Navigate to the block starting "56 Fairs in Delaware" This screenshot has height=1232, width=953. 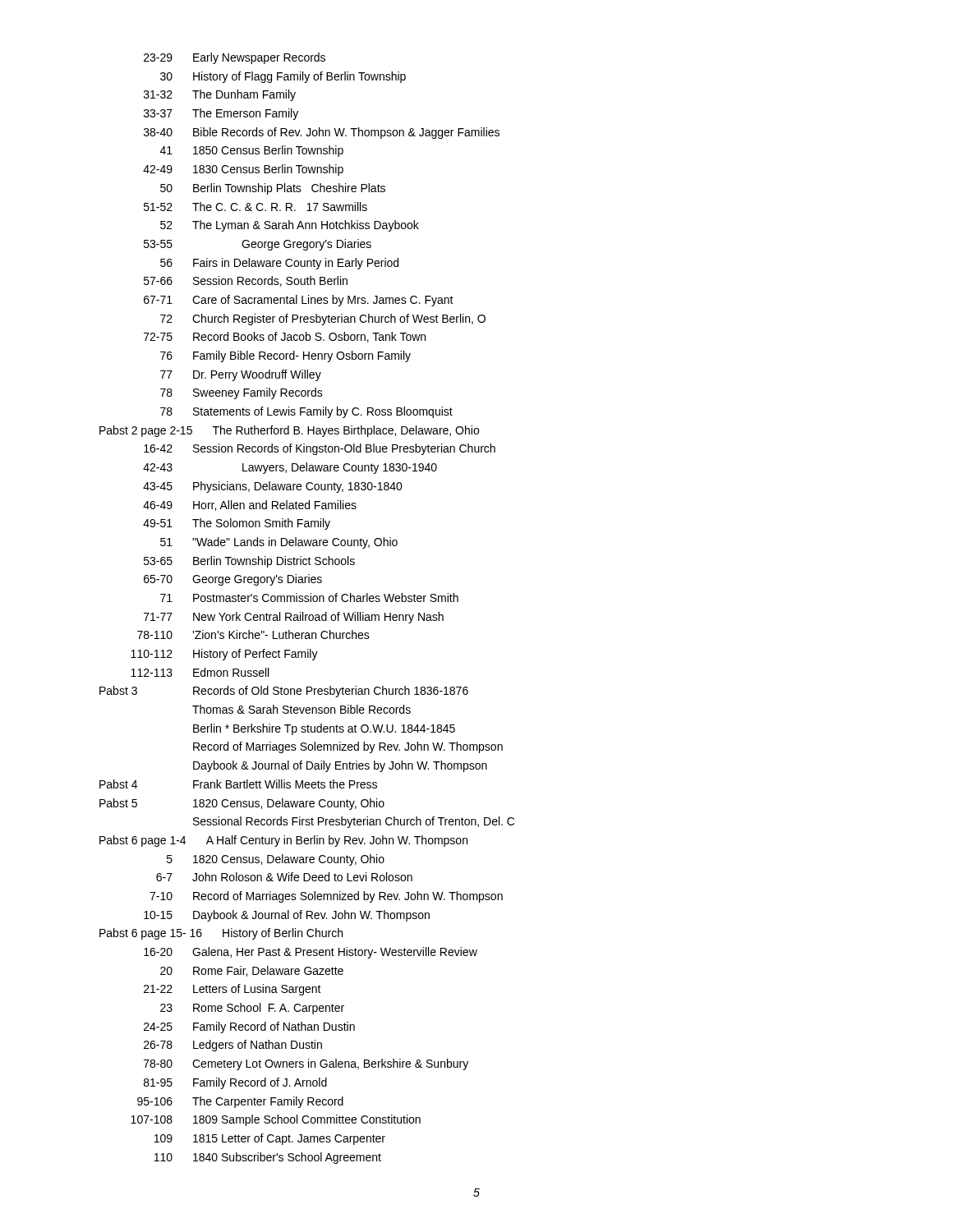[x=279, y=264]
